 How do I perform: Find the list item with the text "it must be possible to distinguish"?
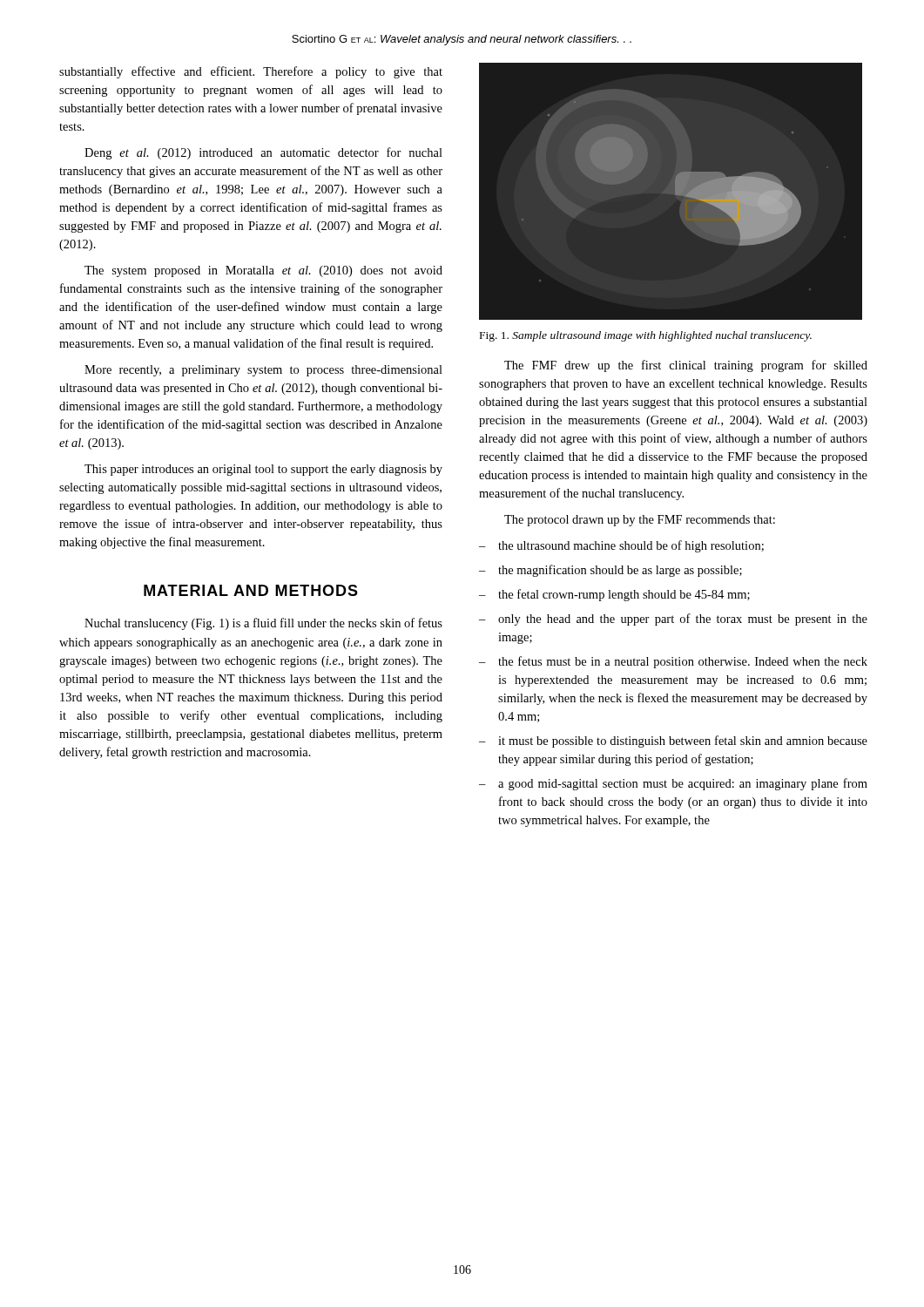683,750
